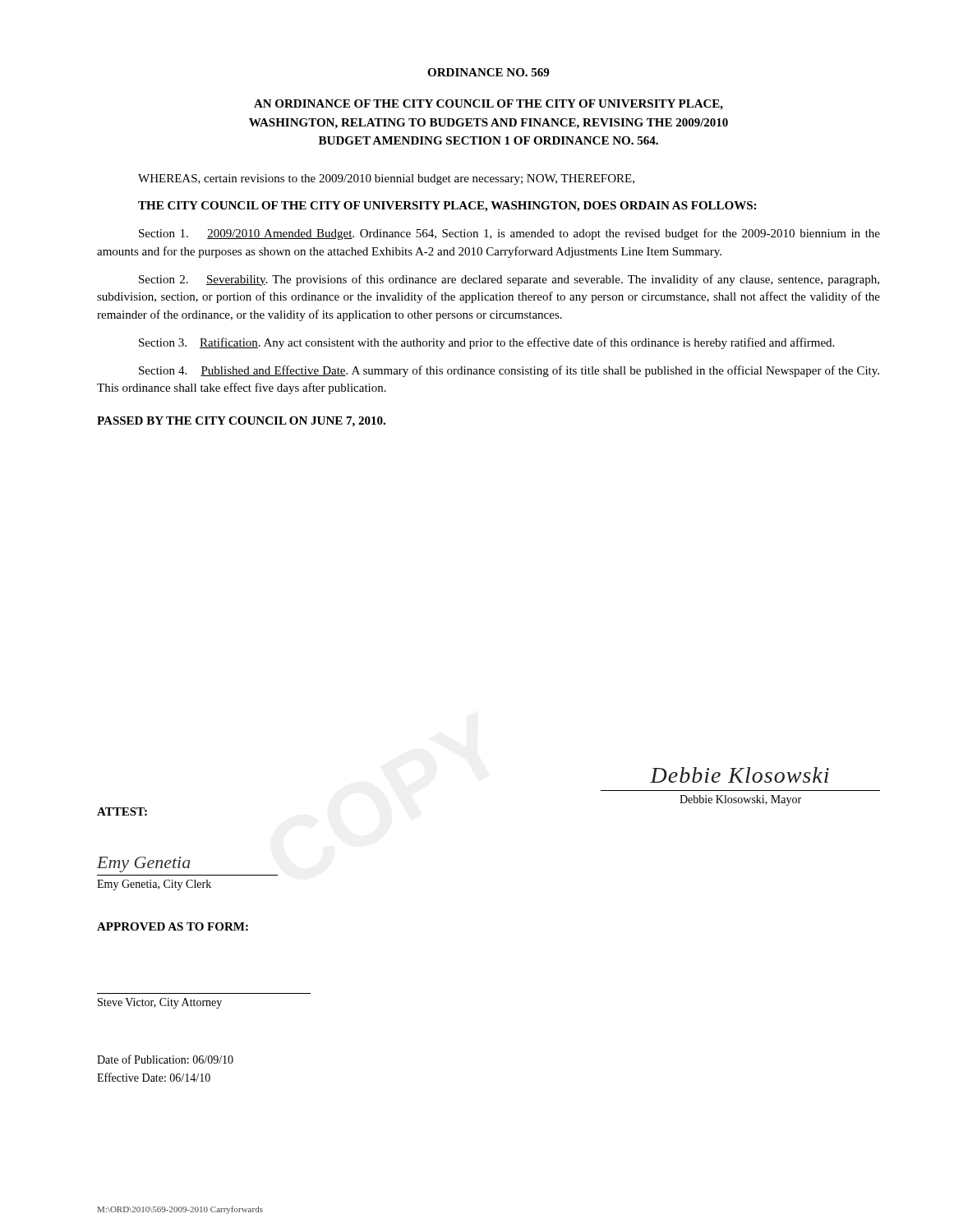
Task: Find the text block that reads "Section 1. 2009/2010 Amended Budget. Ordinance"
Action: 488,242
